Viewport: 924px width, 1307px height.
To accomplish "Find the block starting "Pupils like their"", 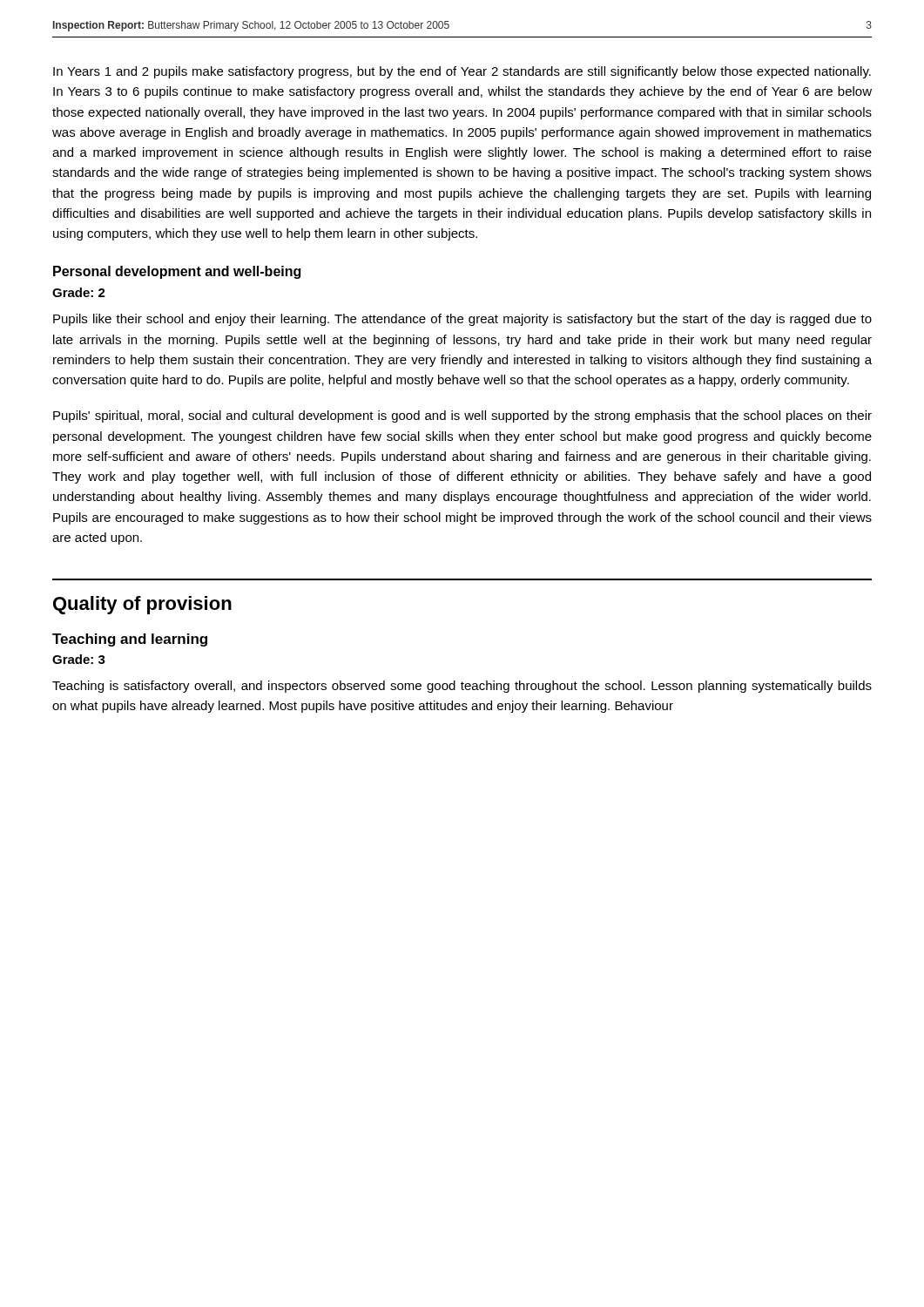I will coord(462,349).
